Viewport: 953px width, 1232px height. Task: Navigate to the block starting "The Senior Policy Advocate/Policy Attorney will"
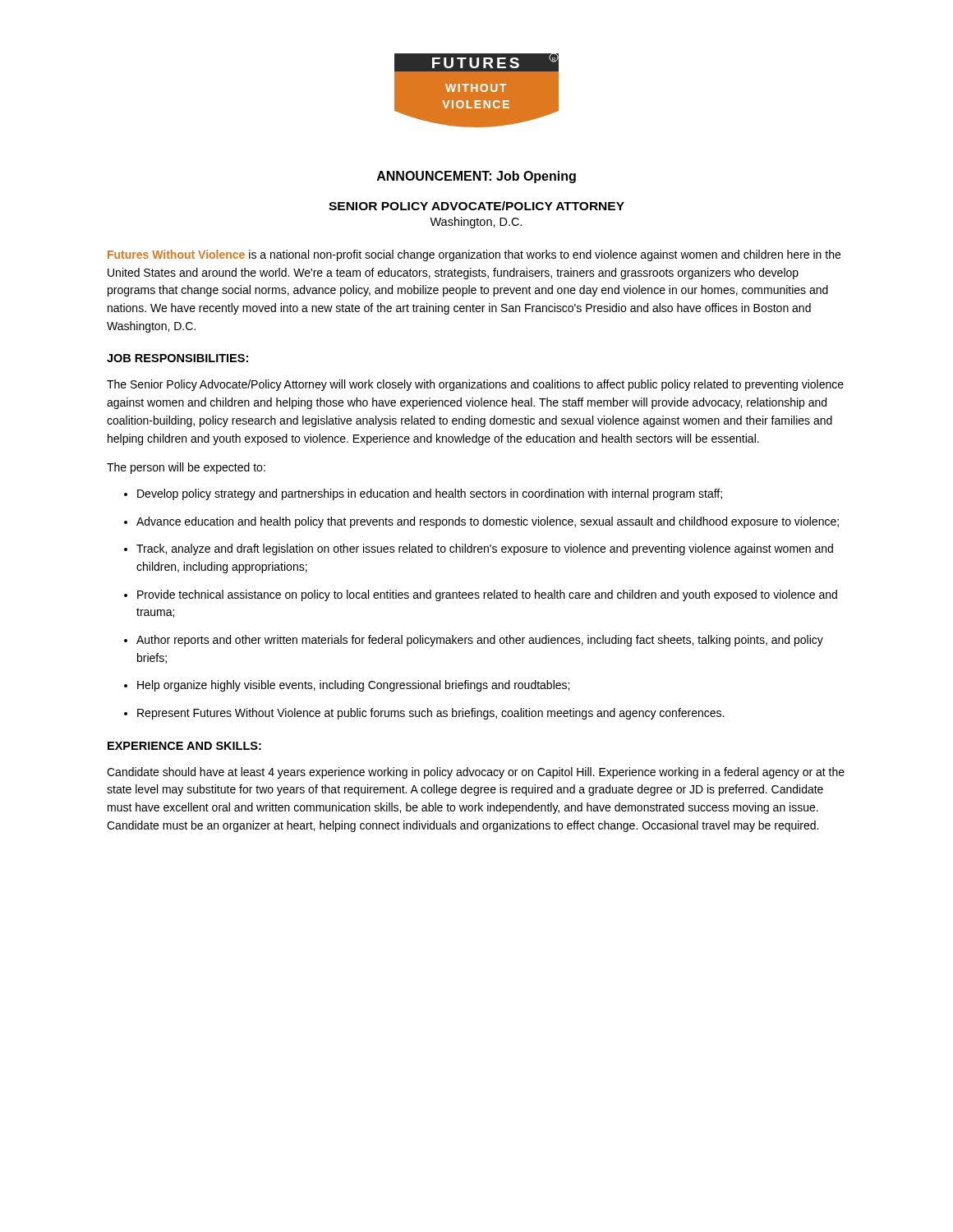tap(475, 411)
